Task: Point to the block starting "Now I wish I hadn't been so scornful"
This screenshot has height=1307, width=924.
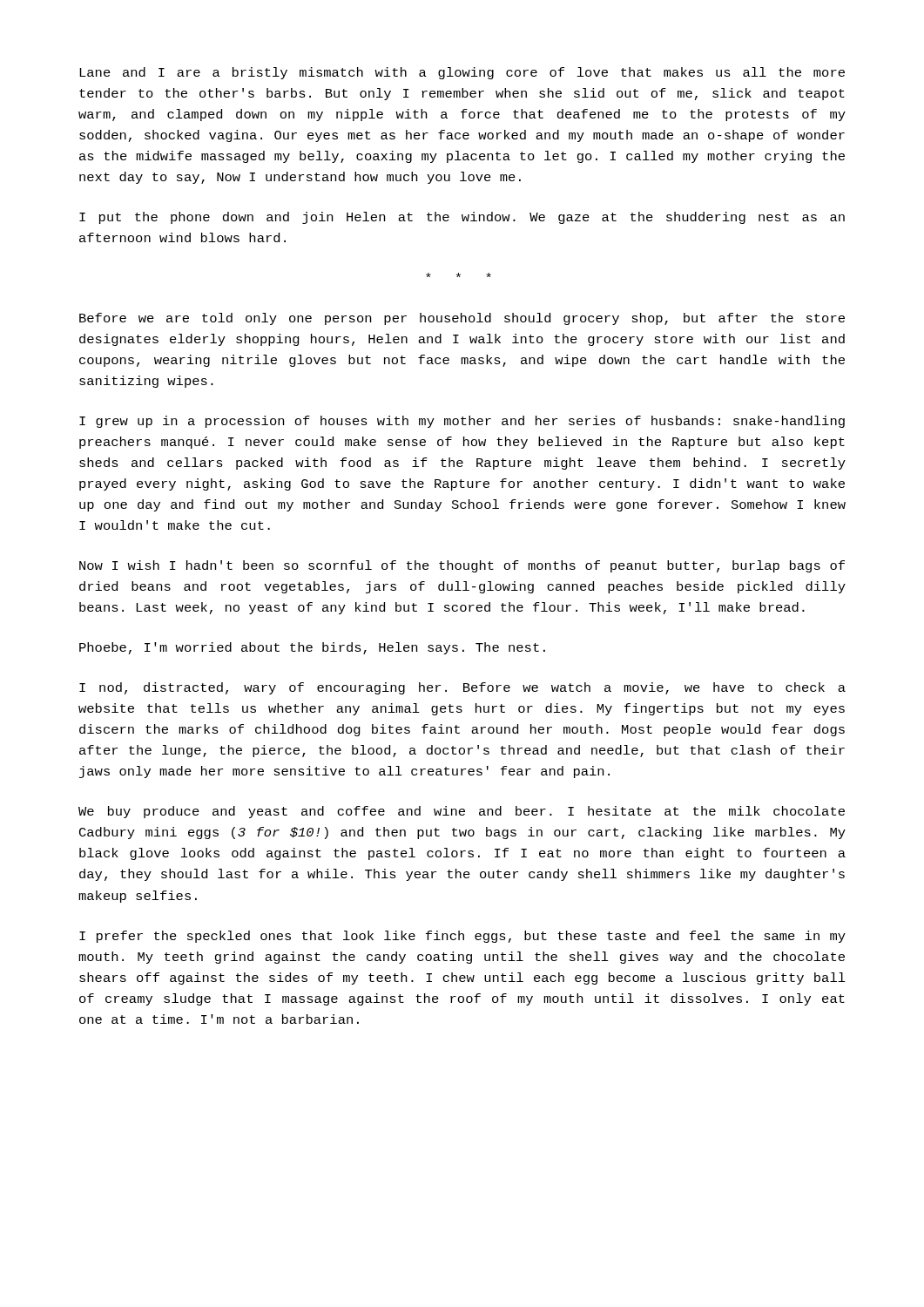Action: click(x=462, y=588)
